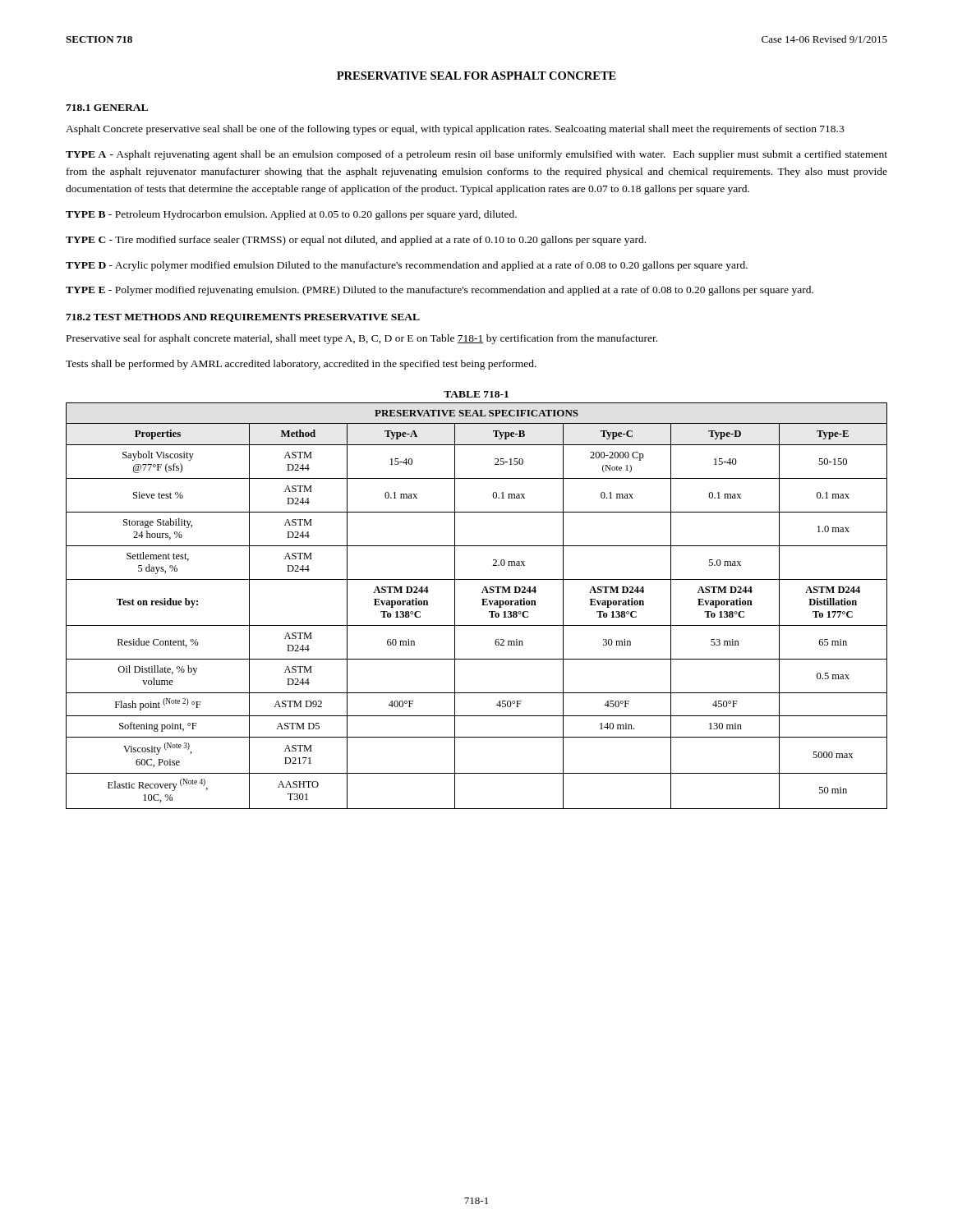Click on the table containing "0.1 max"
Screen dimensions: 1232x953
(x=476, y=597)
